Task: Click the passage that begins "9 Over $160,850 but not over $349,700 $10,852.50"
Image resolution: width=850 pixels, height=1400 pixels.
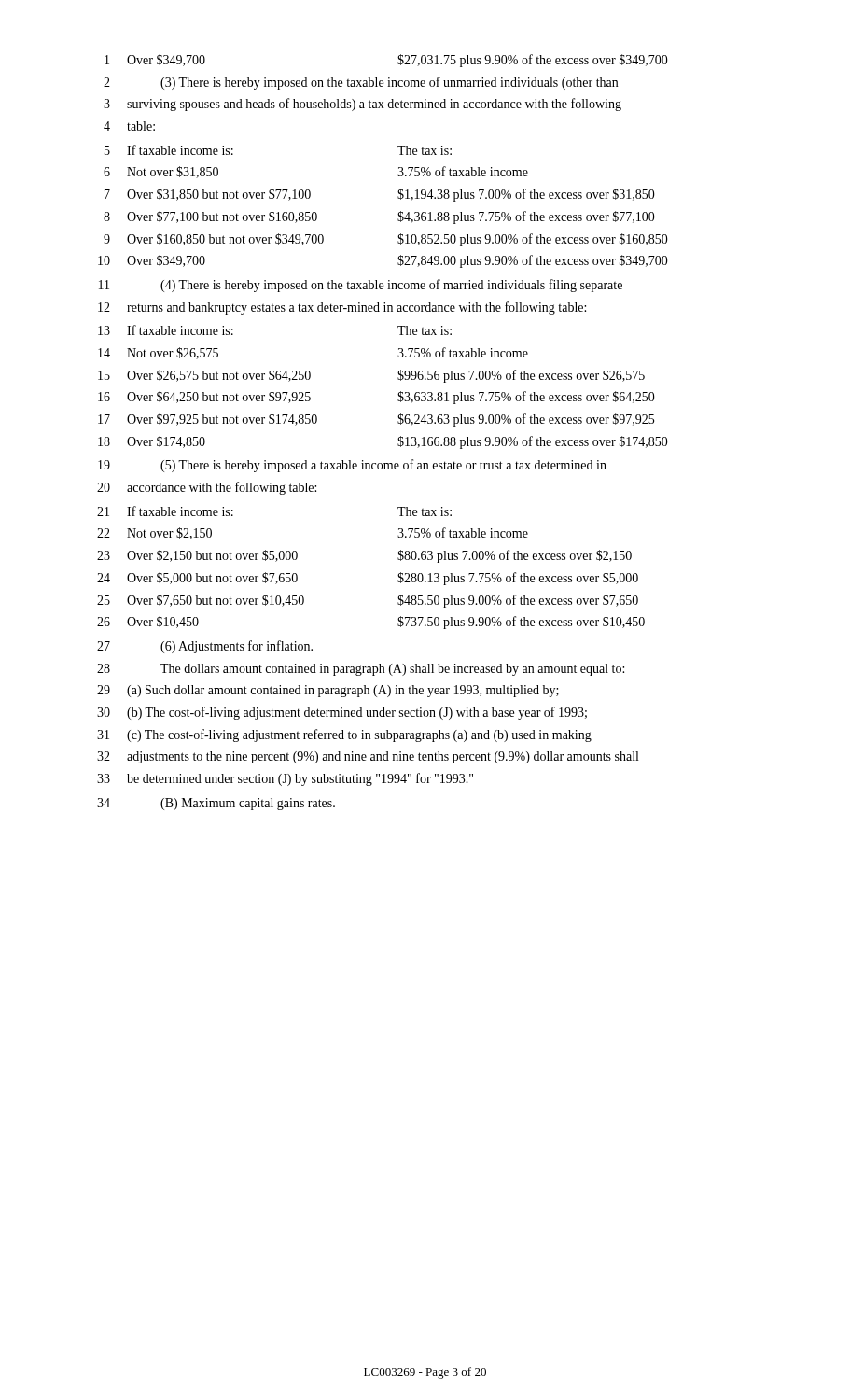Action: coord(425,239)
